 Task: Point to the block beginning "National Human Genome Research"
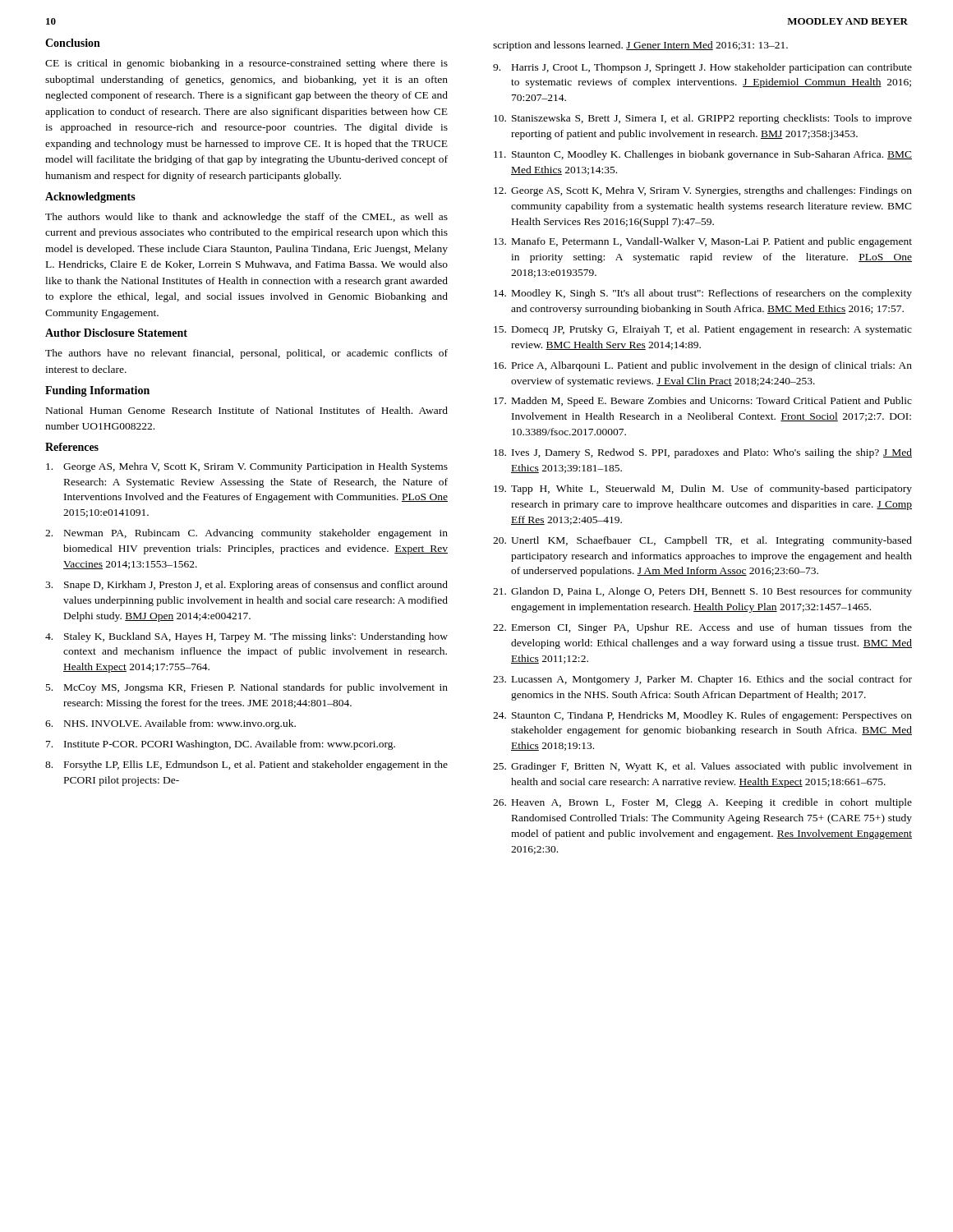246,418
